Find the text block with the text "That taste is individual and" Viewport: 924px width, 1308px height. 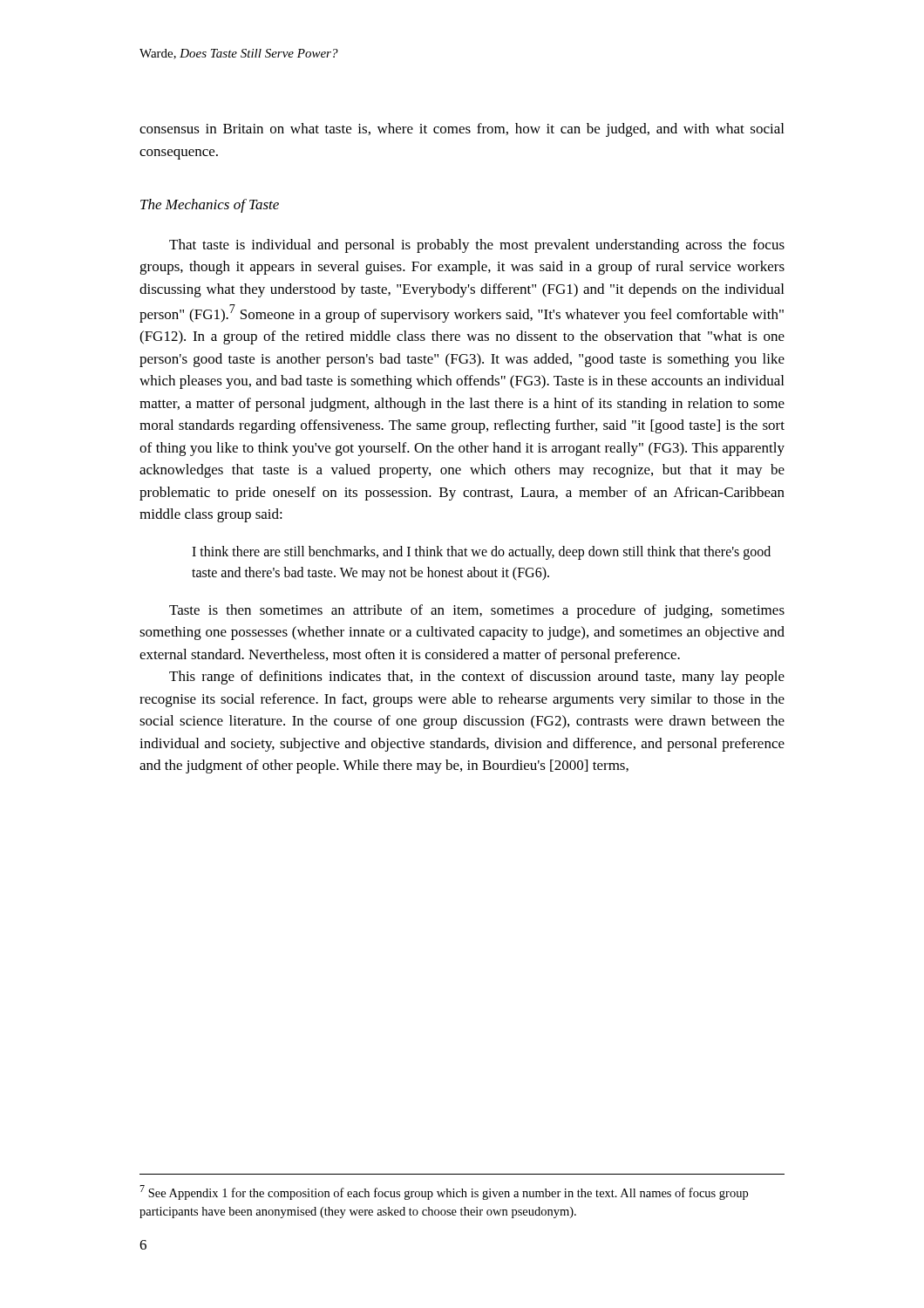coord(462,379)
